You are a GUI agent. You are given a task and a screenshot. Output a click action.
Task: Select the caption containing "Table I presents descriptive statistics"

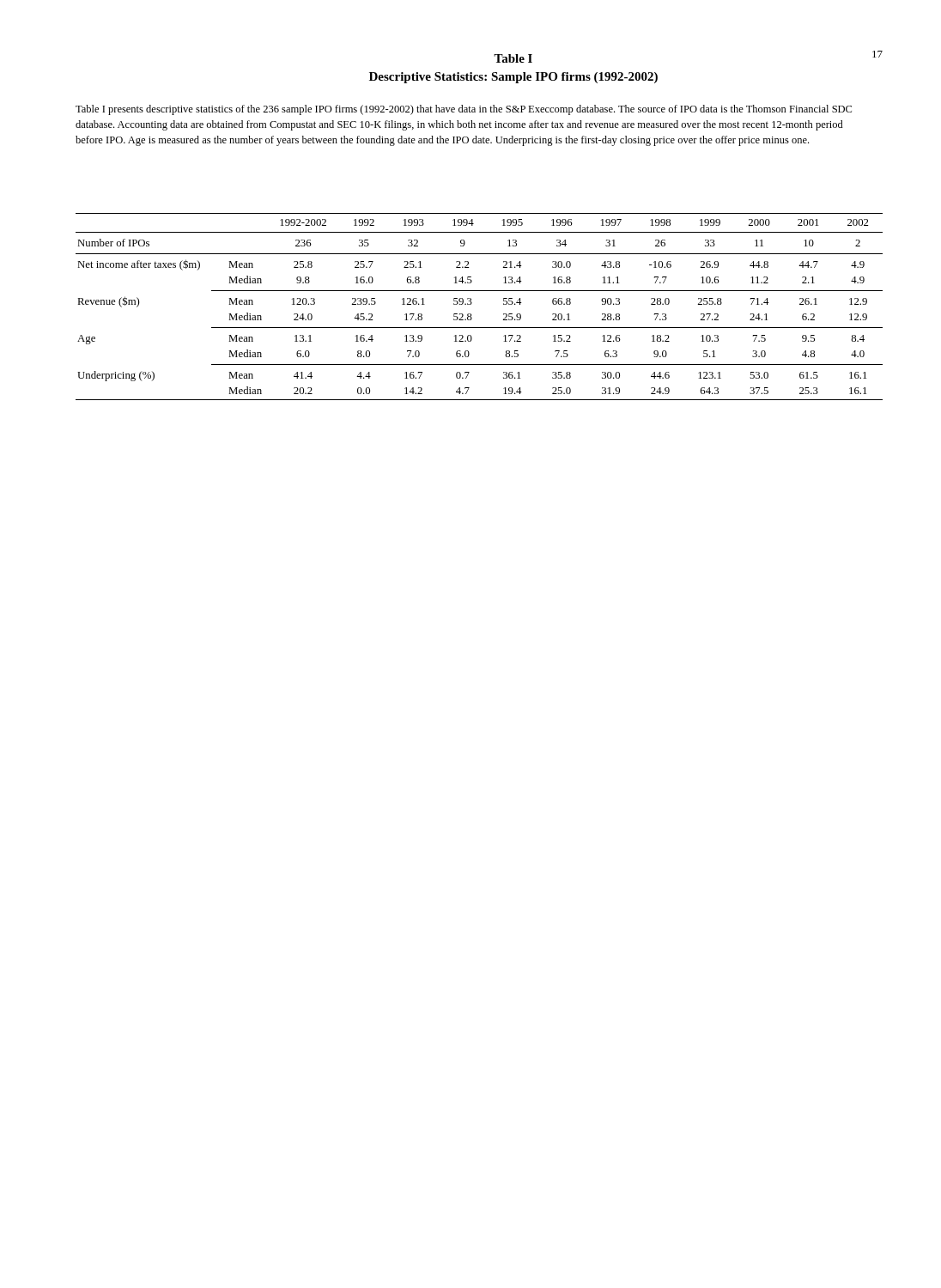click(x=464, y=125)
